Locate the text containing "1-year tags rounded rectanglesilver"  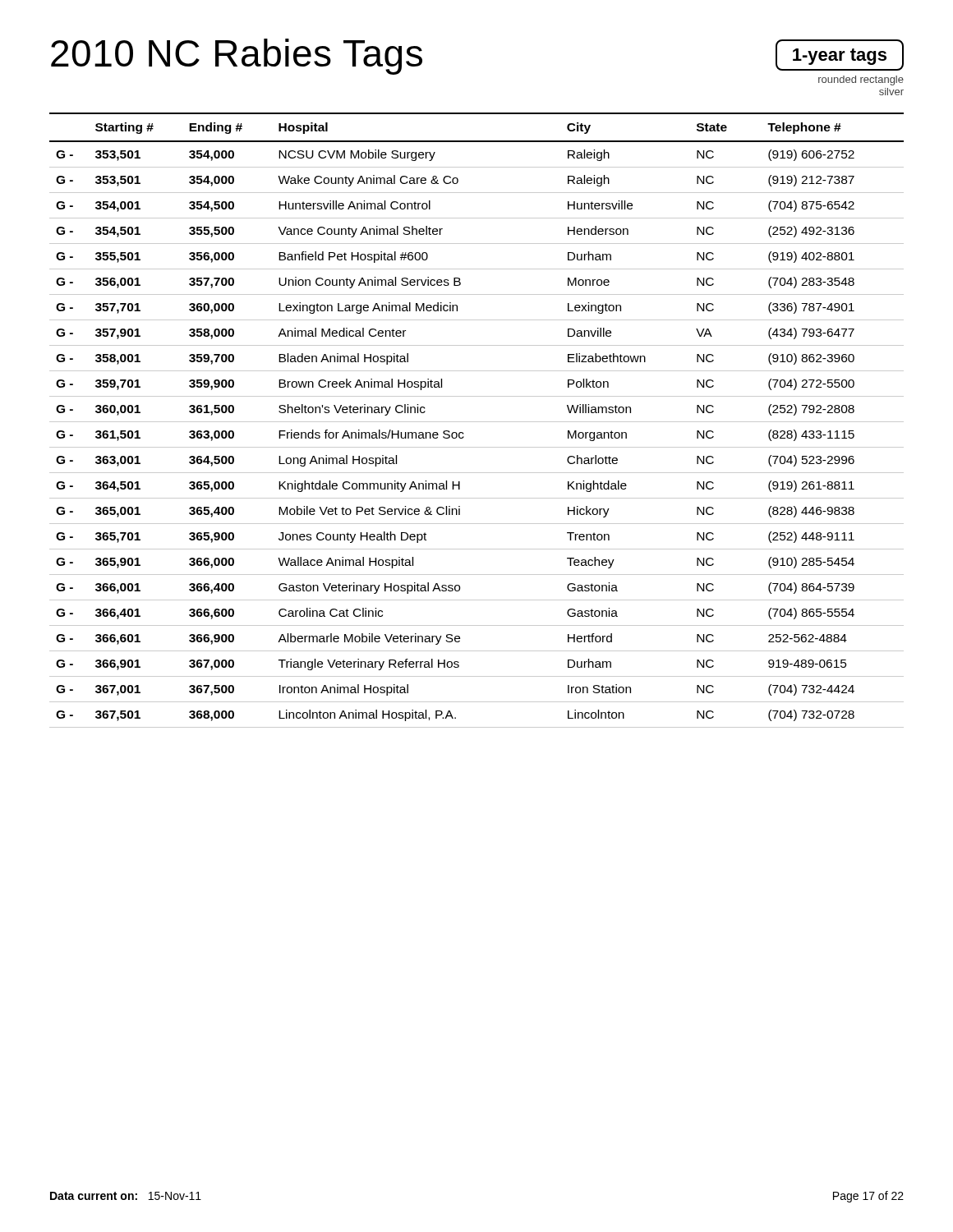click(840, 69)
